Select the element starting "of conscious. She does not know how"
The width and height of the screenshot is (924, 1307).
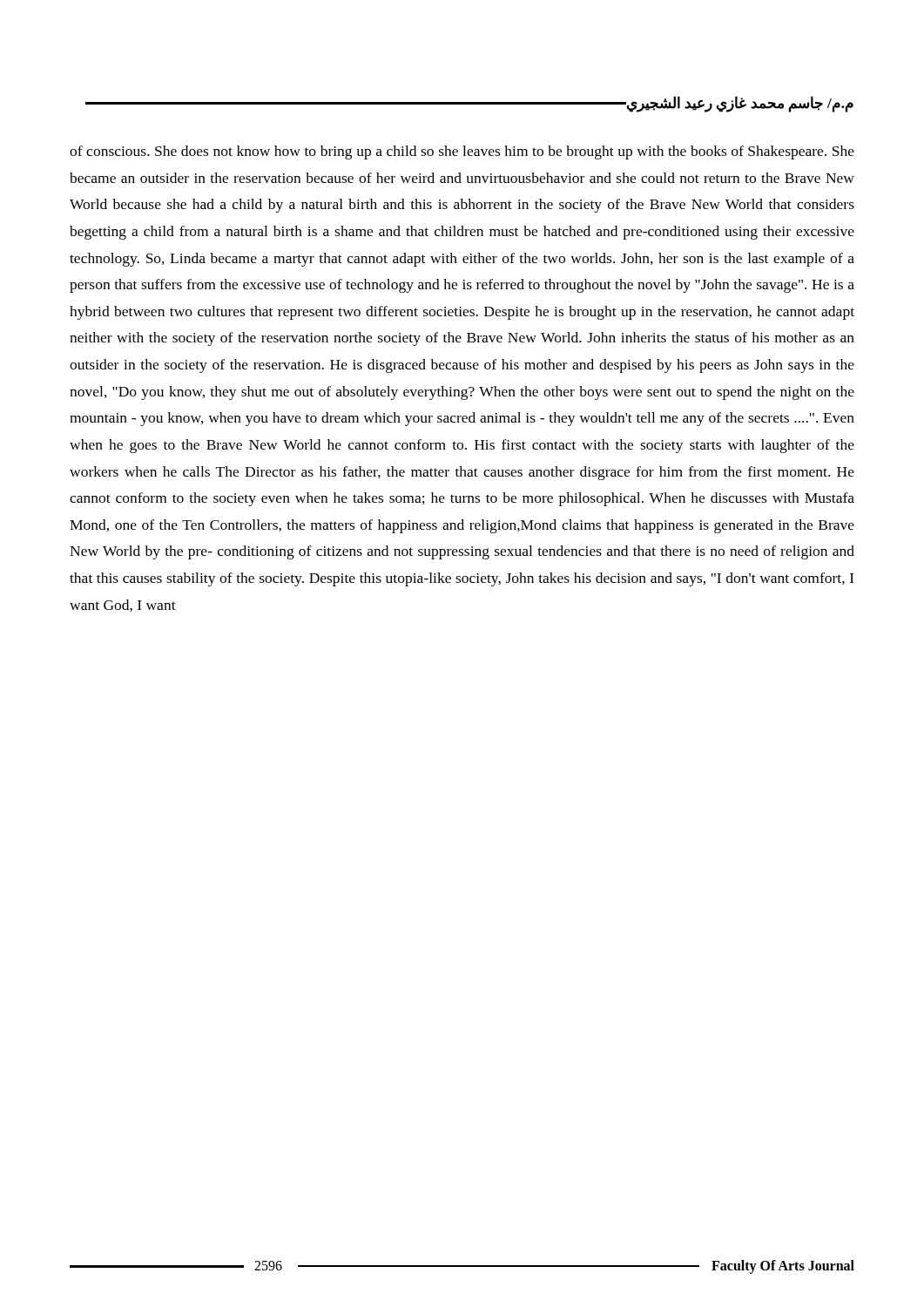(x=462, y=378)
